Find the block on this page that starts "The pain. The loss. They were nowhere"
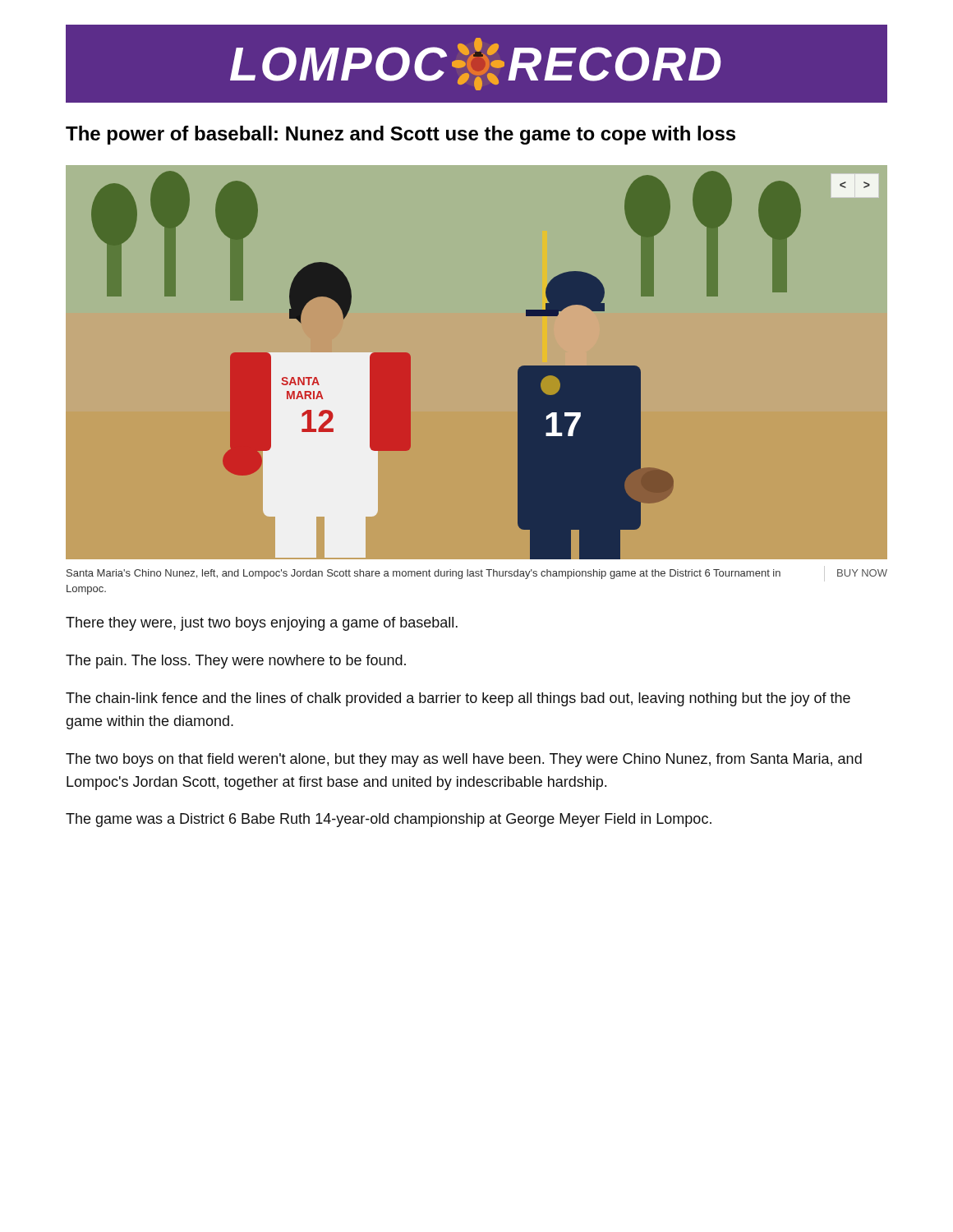Screen dimensions: 1232x953 (x=236, y=660)
